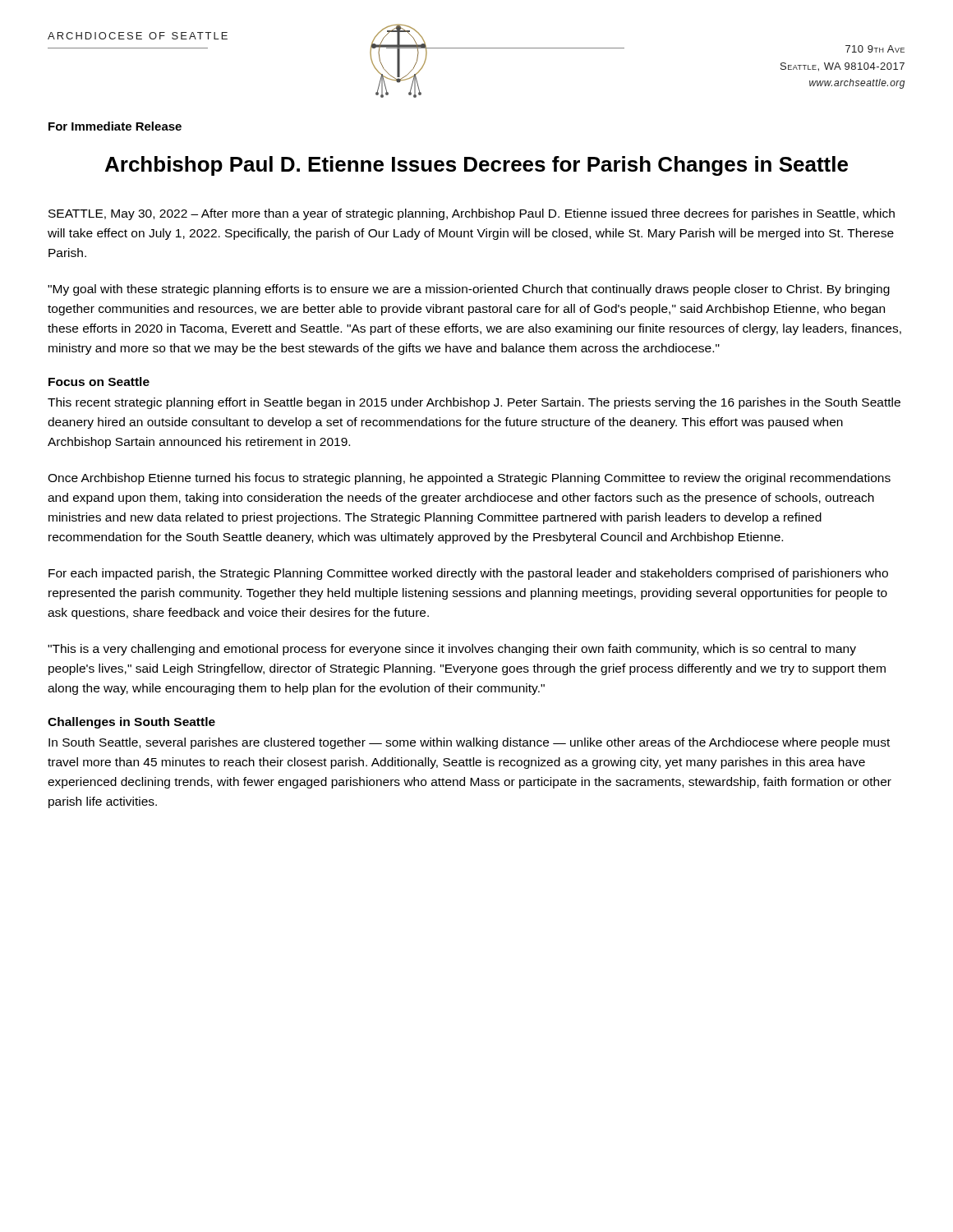The image size is (953, 1232).
Task: Point to the block beginning "Once Archbishop Etienne turned his focus to"
Action: 469,507
